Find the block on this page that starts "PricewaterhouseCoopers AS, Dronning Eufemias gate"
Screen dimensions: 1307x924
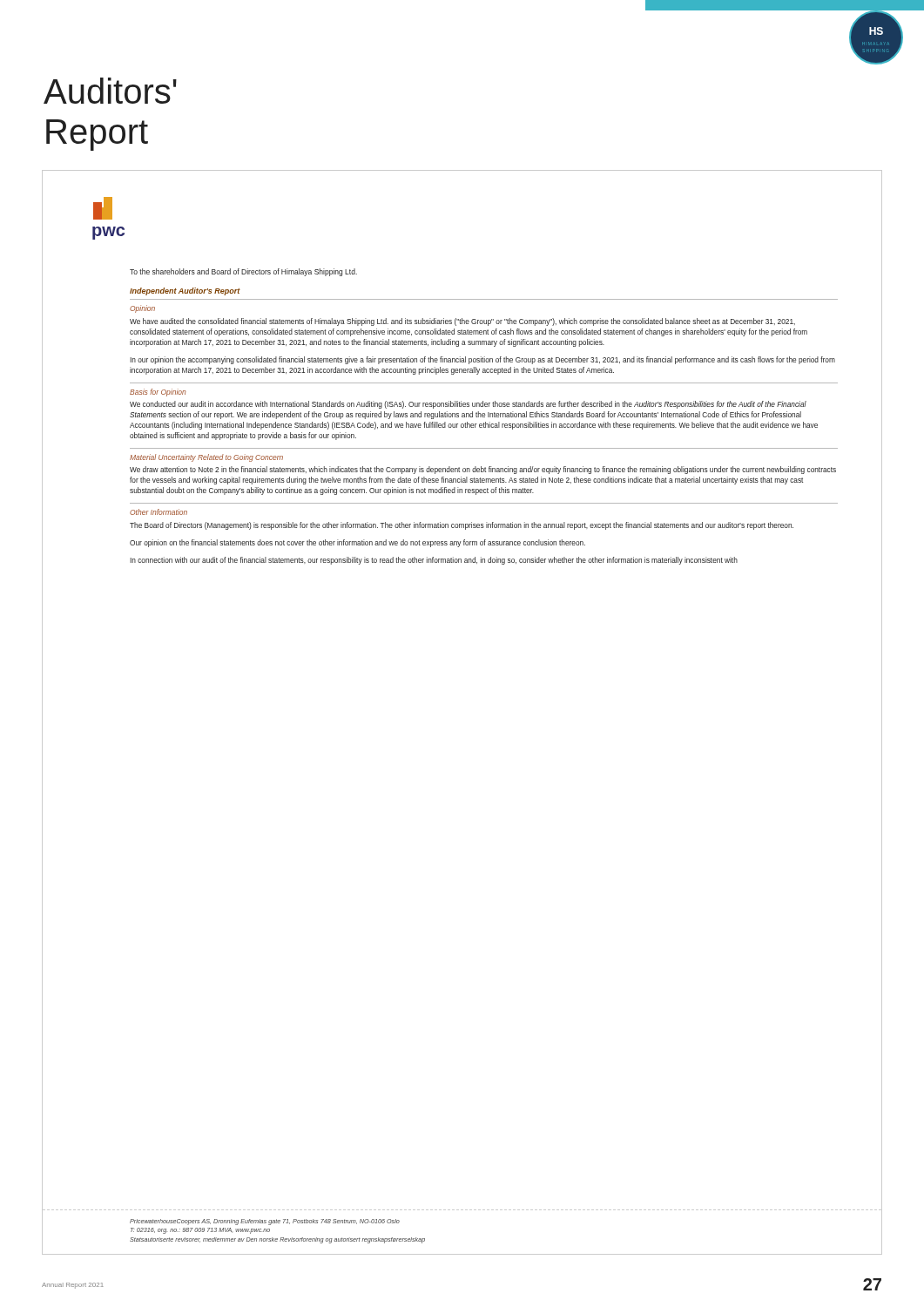(x=277, y=1230)
